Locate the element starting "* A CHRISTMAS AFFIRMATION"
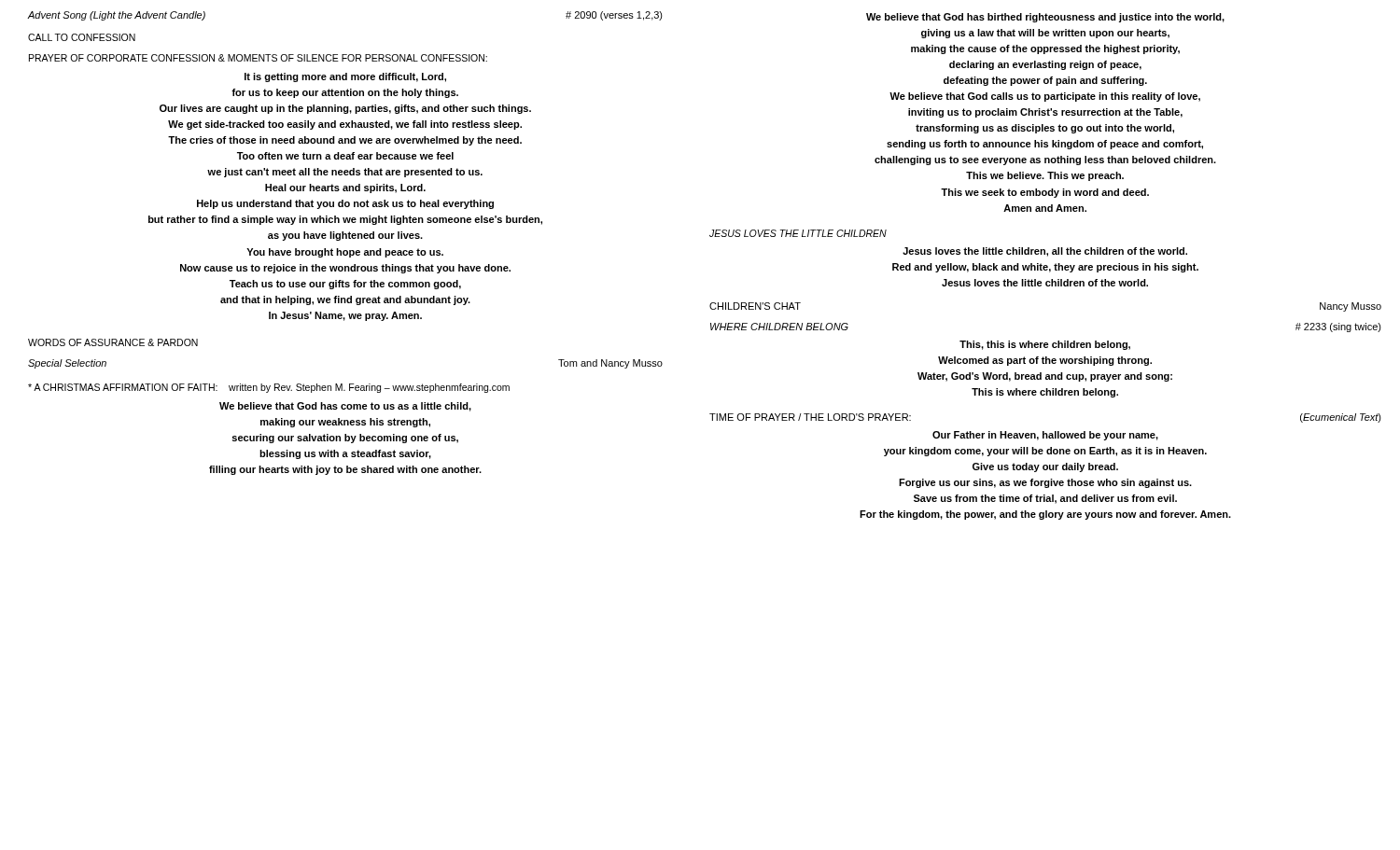 pyautogui.click(x=269, y=387)
